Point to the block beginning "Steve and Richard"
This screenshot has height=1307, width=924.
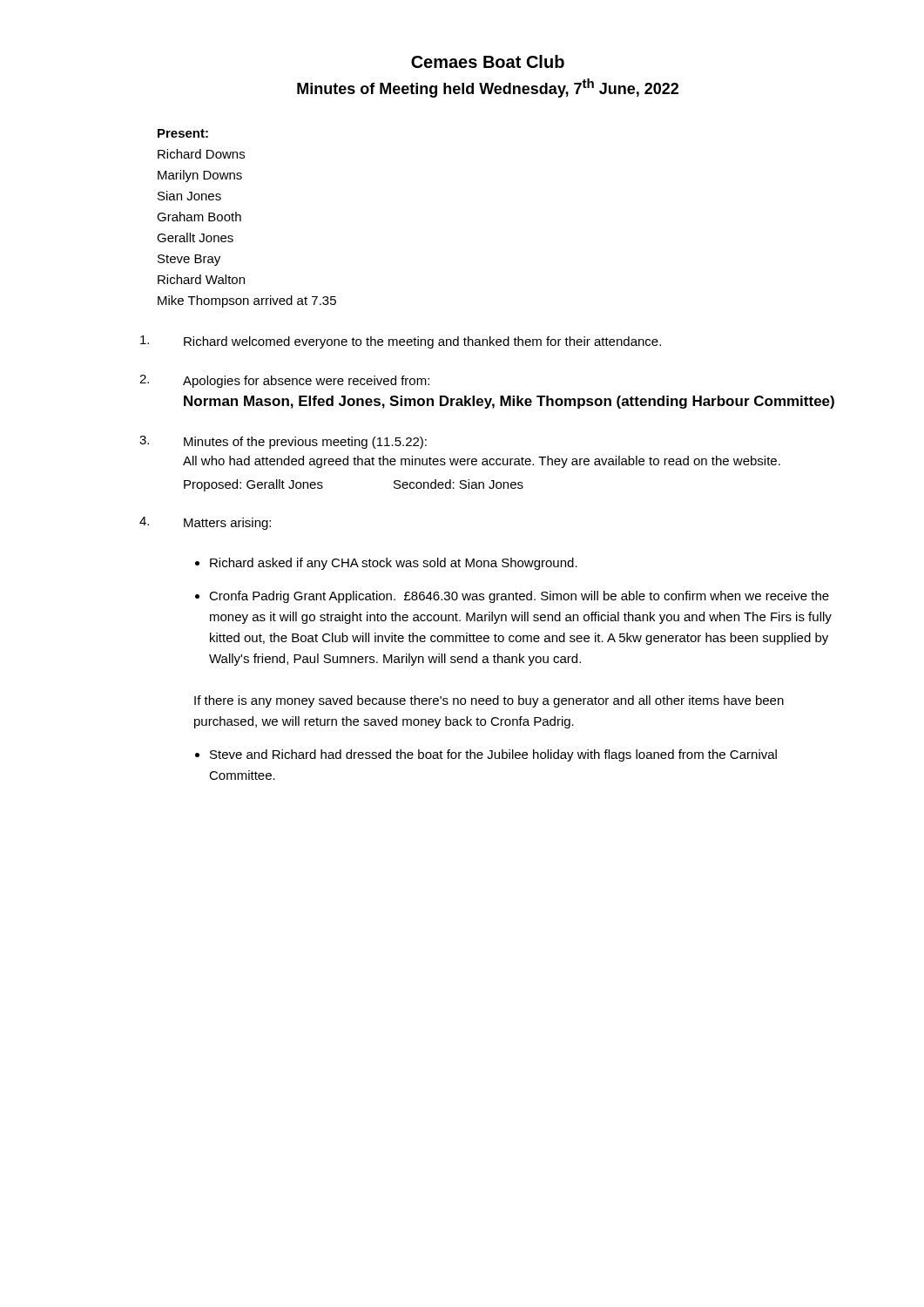(493, 764)
